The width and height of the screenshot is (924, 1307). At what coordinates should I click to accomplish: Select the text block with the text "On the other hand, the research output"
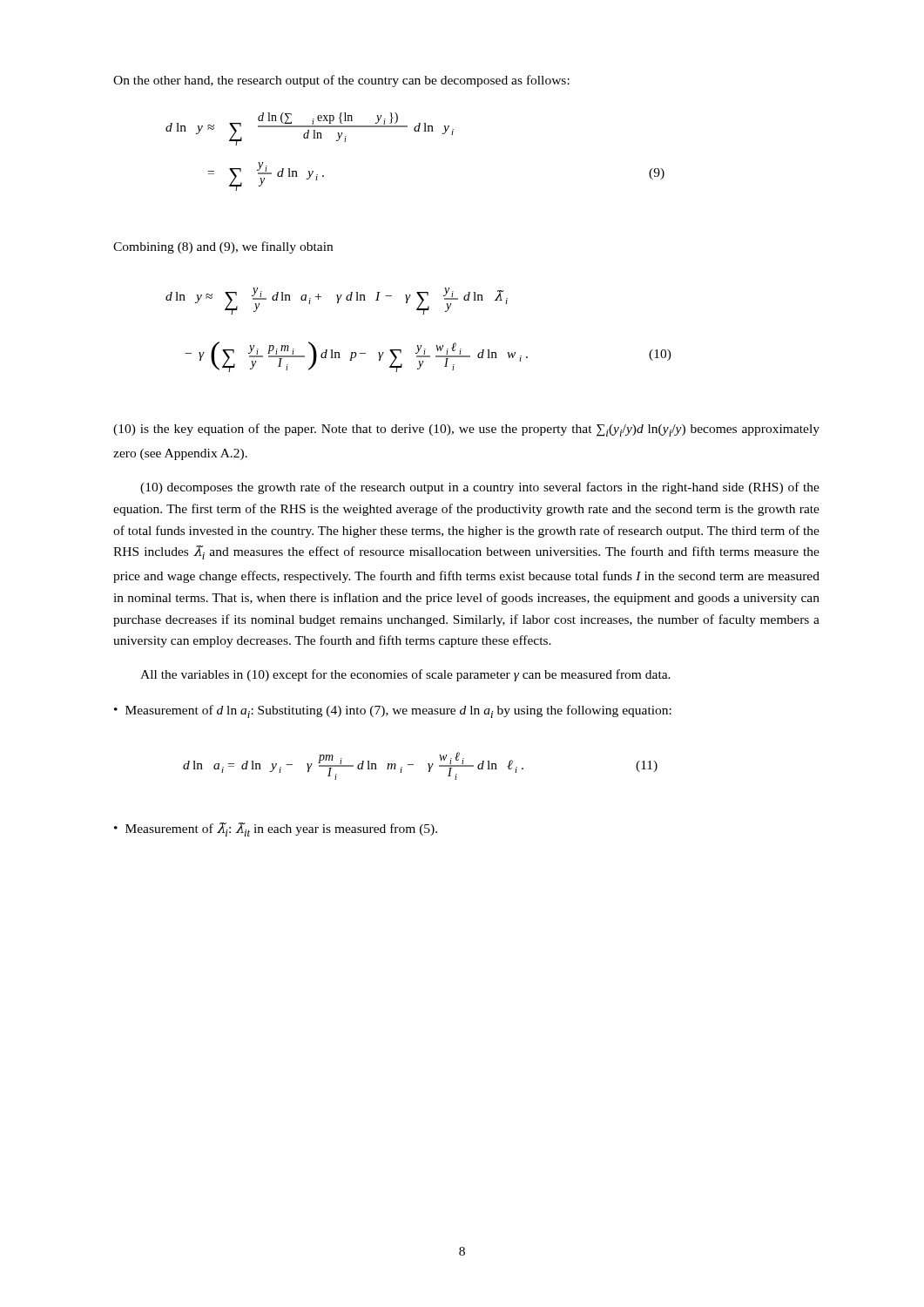point(466,81)
